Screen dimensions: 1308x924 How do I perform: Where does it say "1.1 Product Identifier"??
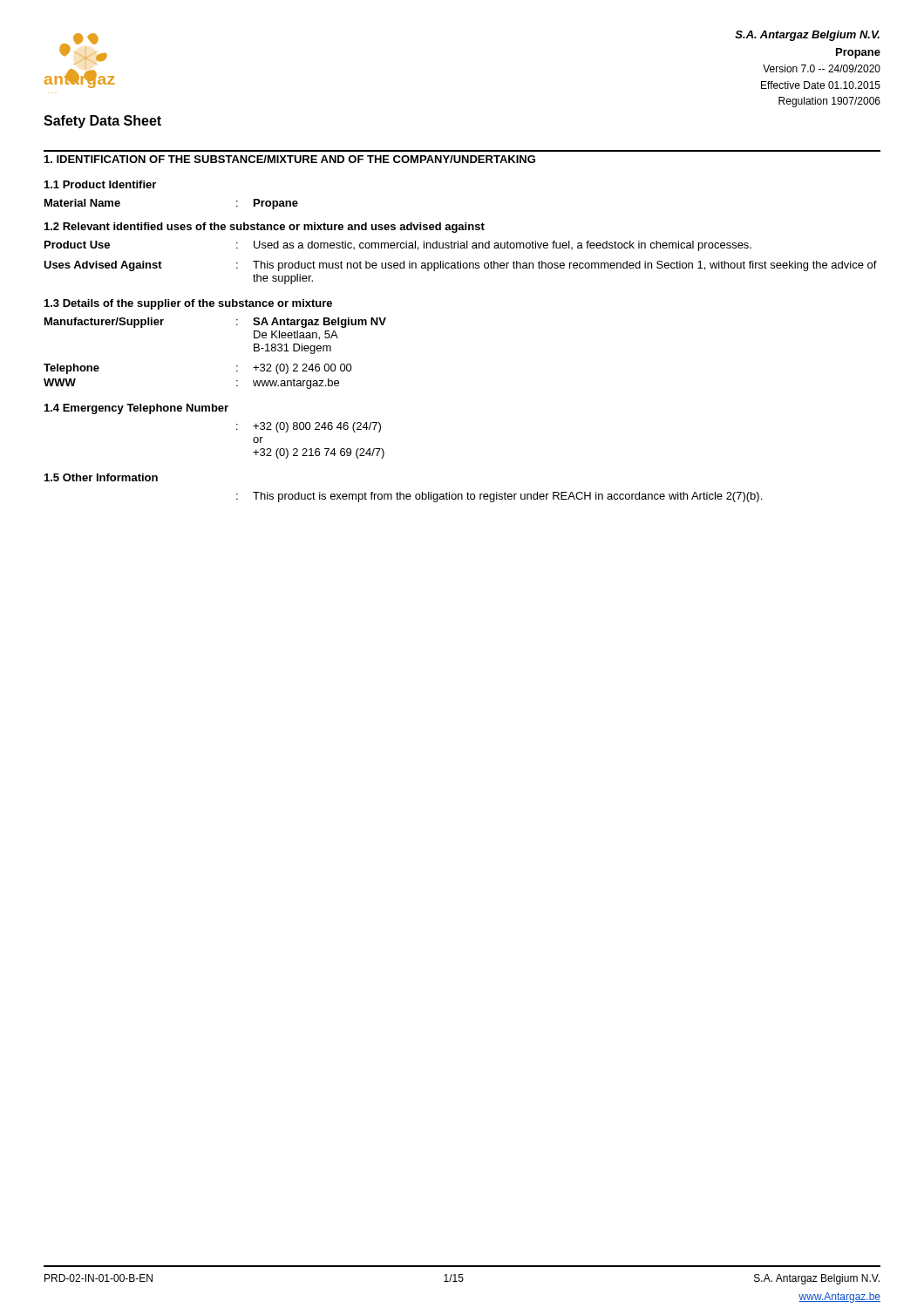pos(100,184)
